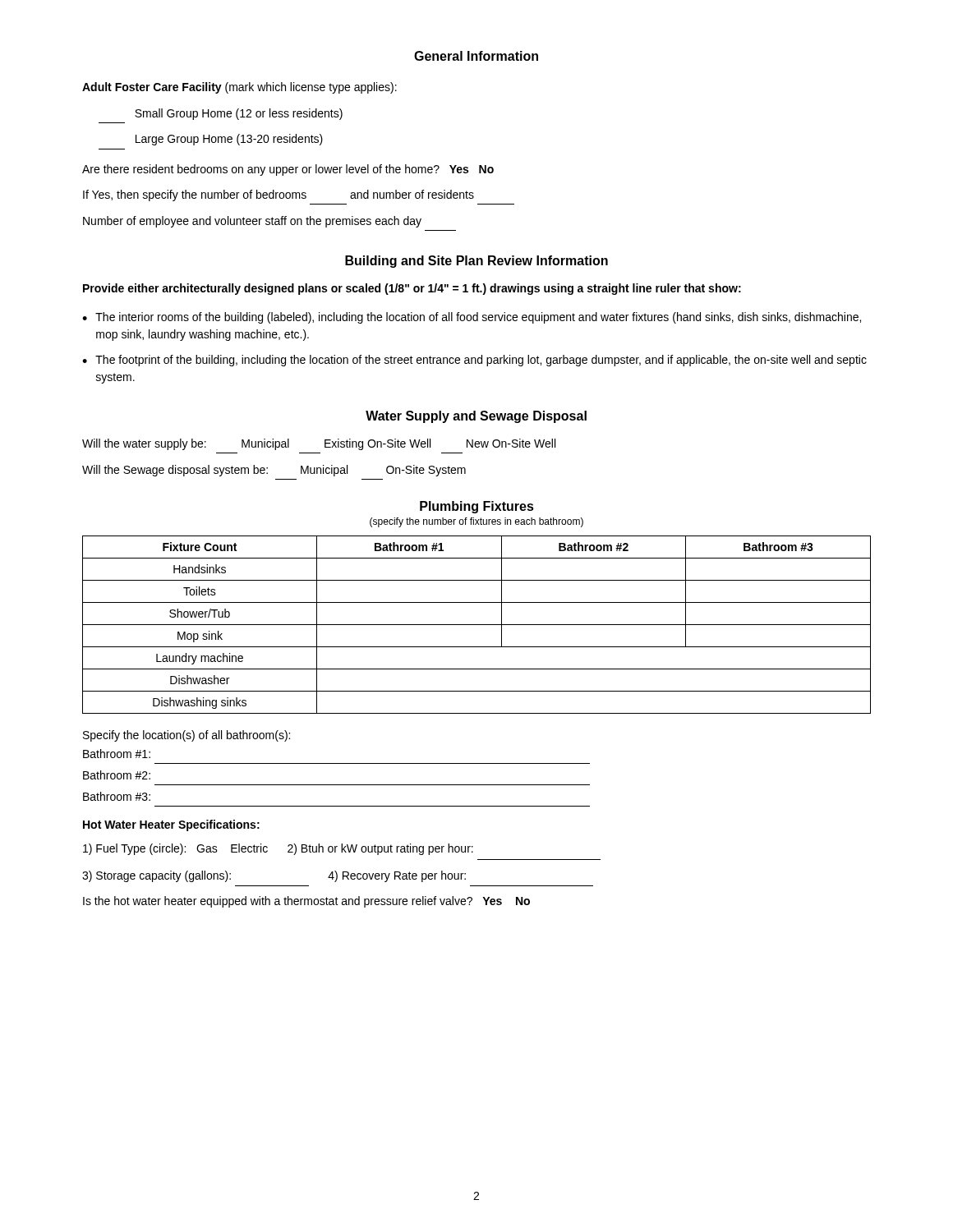
Task: Find the section header that says "General Information"
Action: tap(476, 56)
